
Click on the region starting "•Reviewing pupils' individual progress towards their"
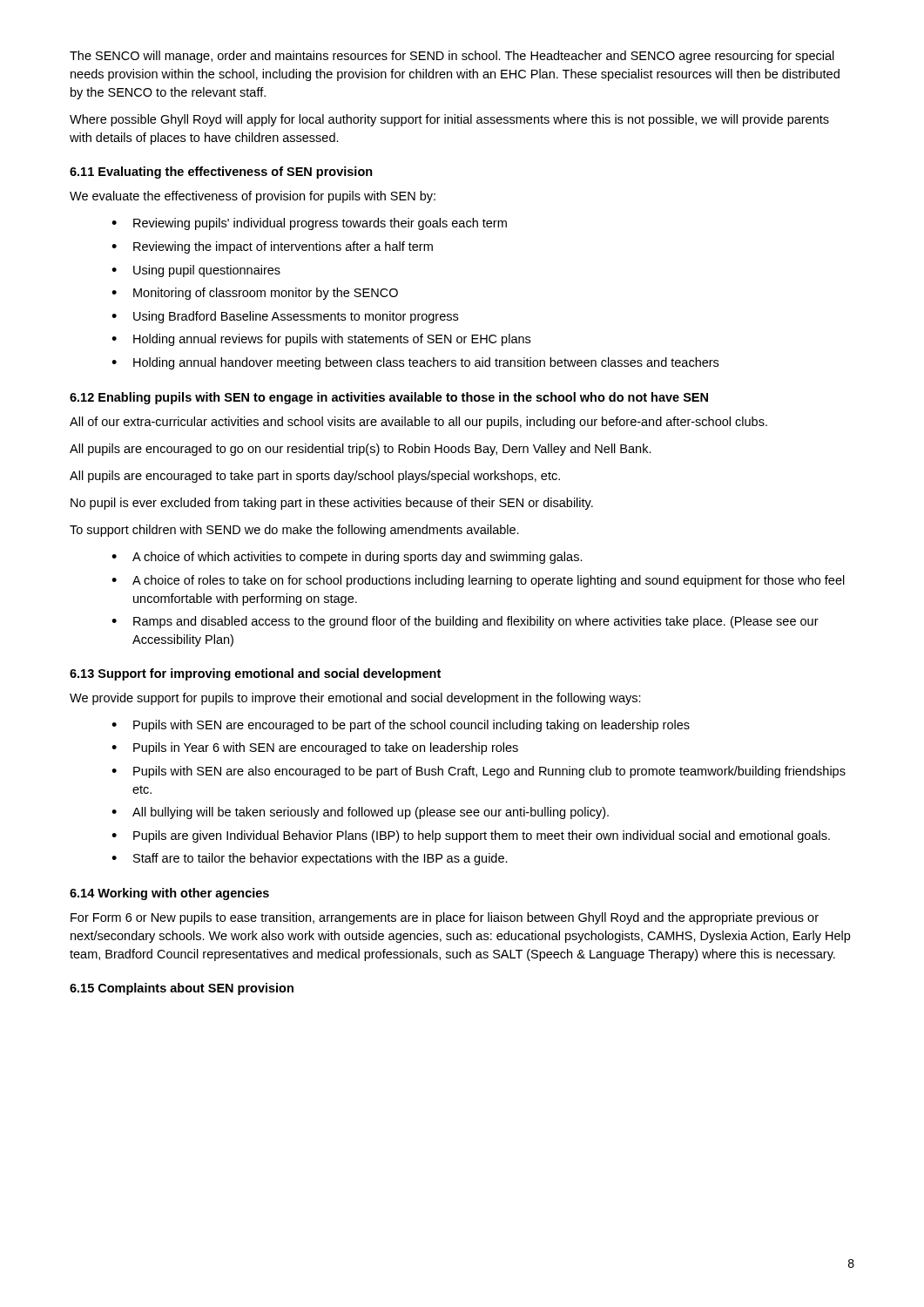coord(309,224)
